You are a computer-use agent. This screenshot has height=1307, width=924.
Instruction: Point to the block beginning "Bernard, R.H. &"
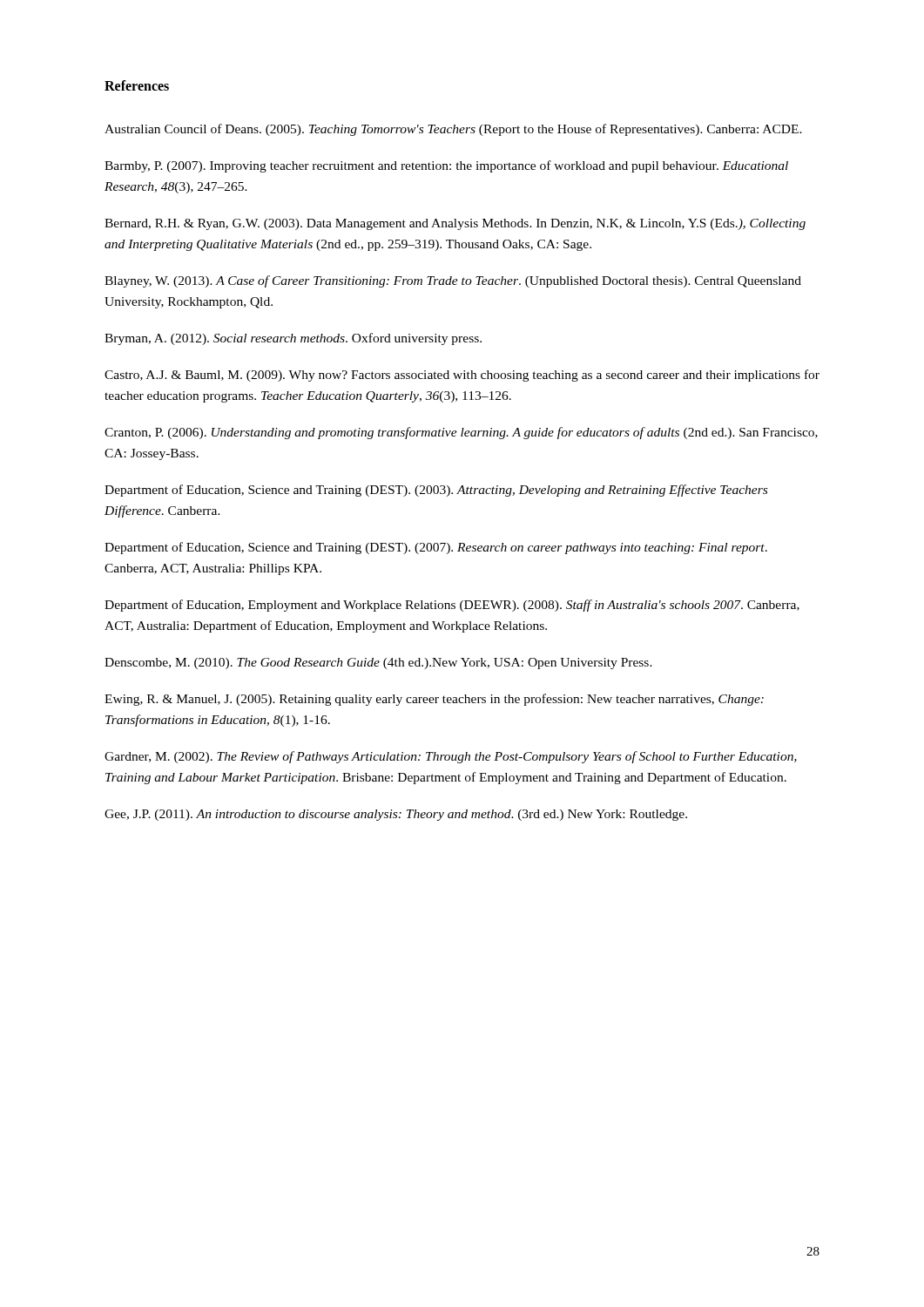[455, 233]
